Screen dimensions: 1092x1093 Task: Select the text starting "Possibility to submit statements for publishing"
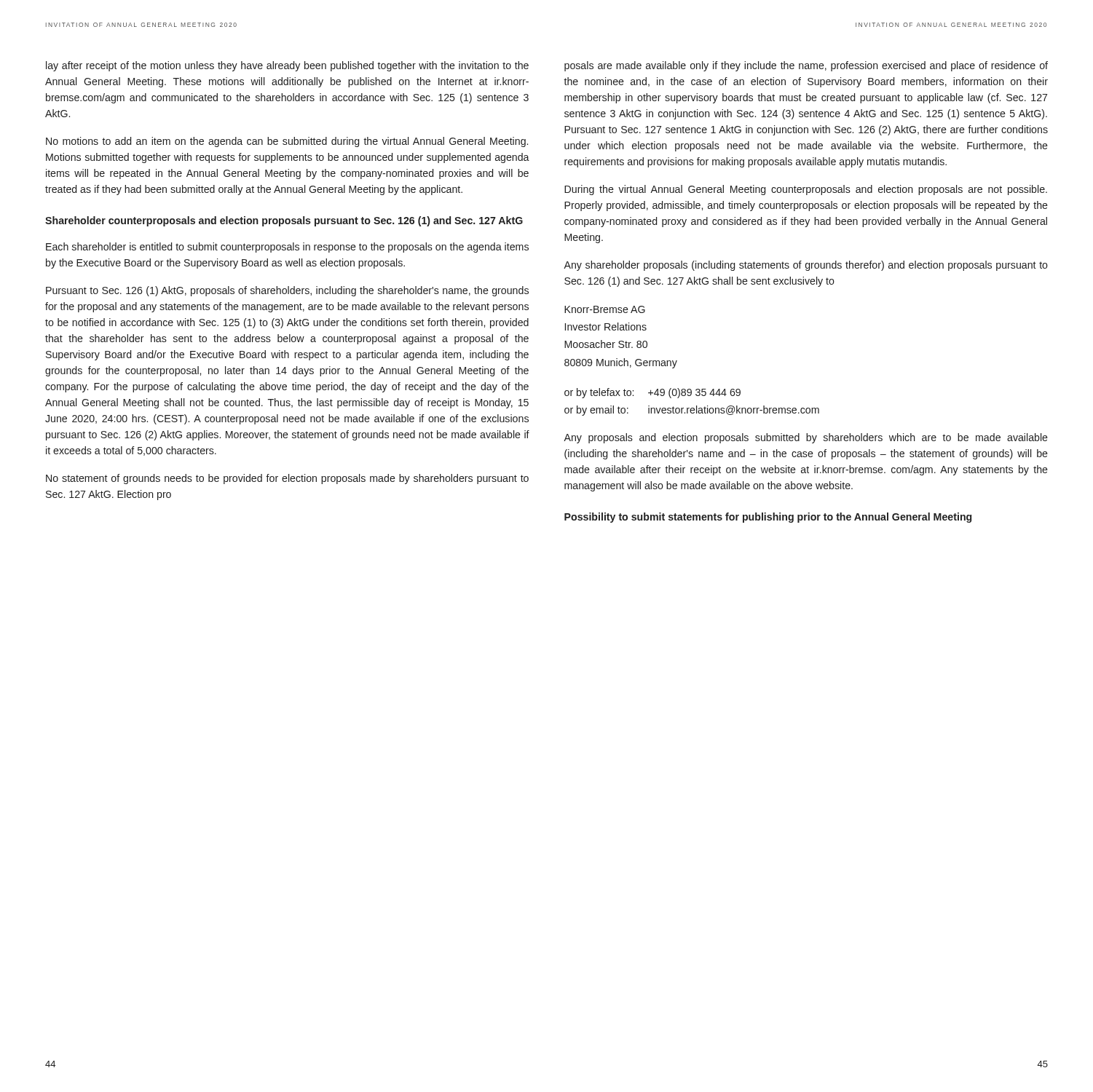pos(768,517)
